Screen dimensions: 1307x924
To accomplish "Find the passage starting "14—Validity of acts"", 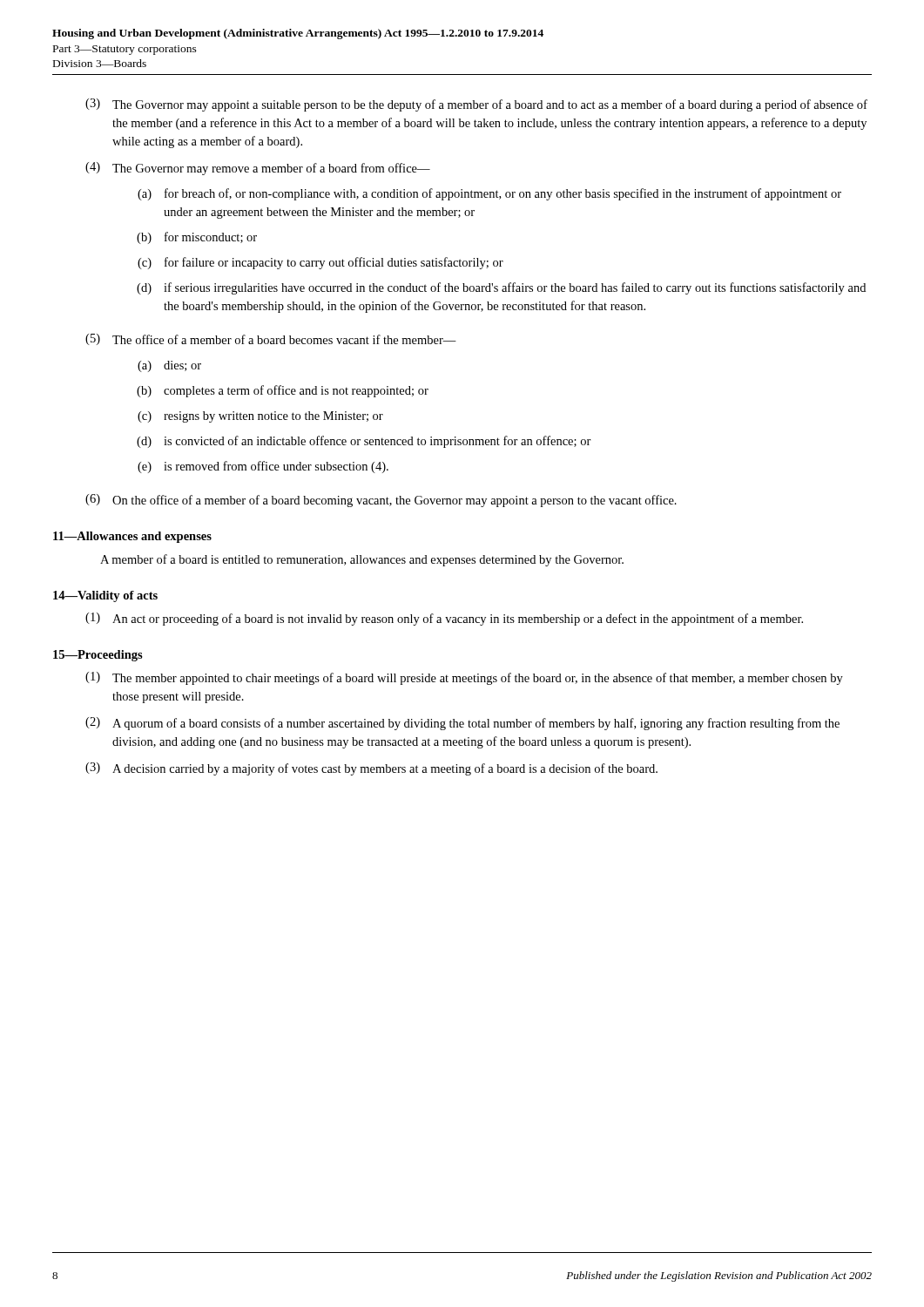I will 105,595.
